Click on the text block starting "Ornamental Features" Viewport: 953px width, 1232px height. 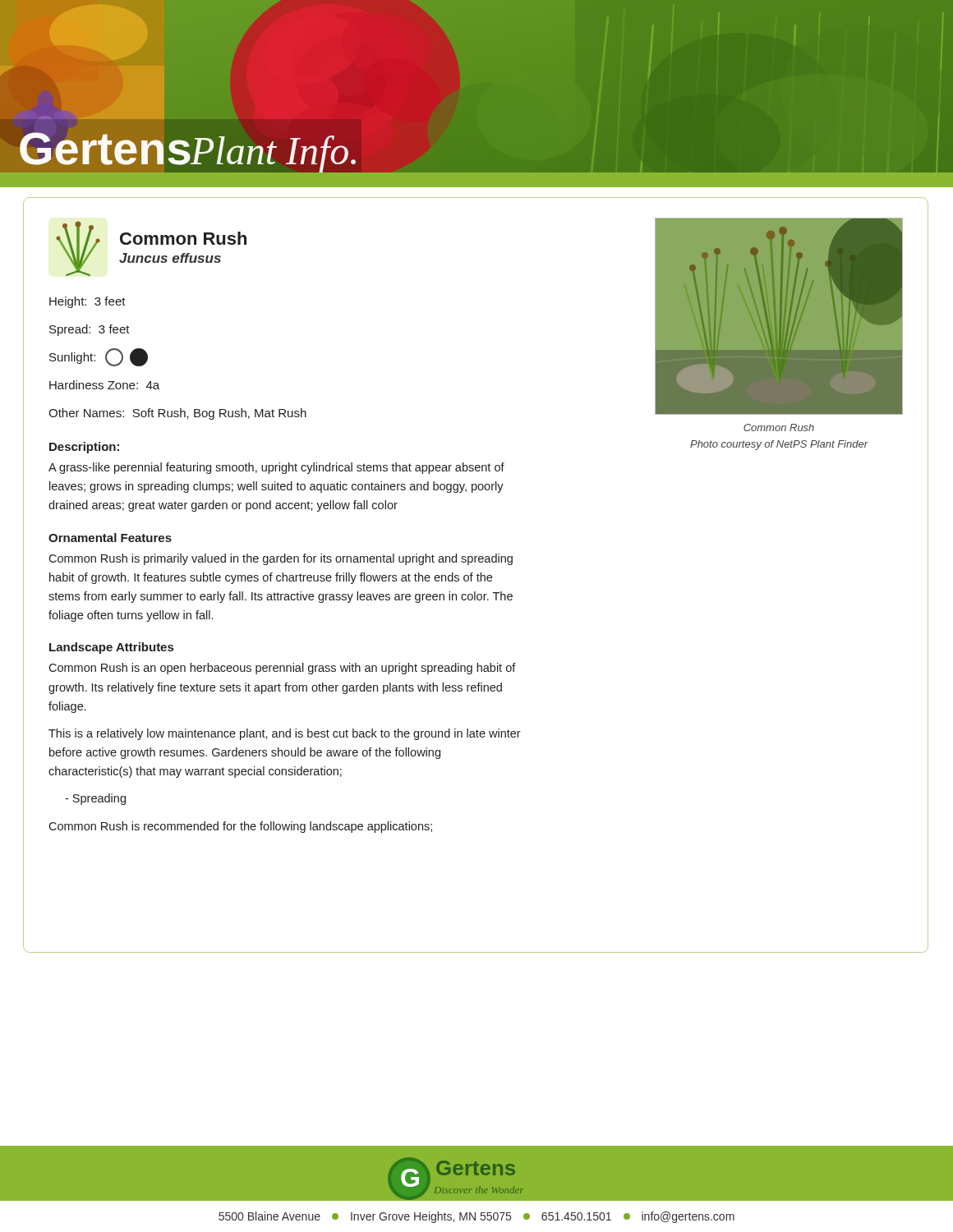(x=110, y=537)
